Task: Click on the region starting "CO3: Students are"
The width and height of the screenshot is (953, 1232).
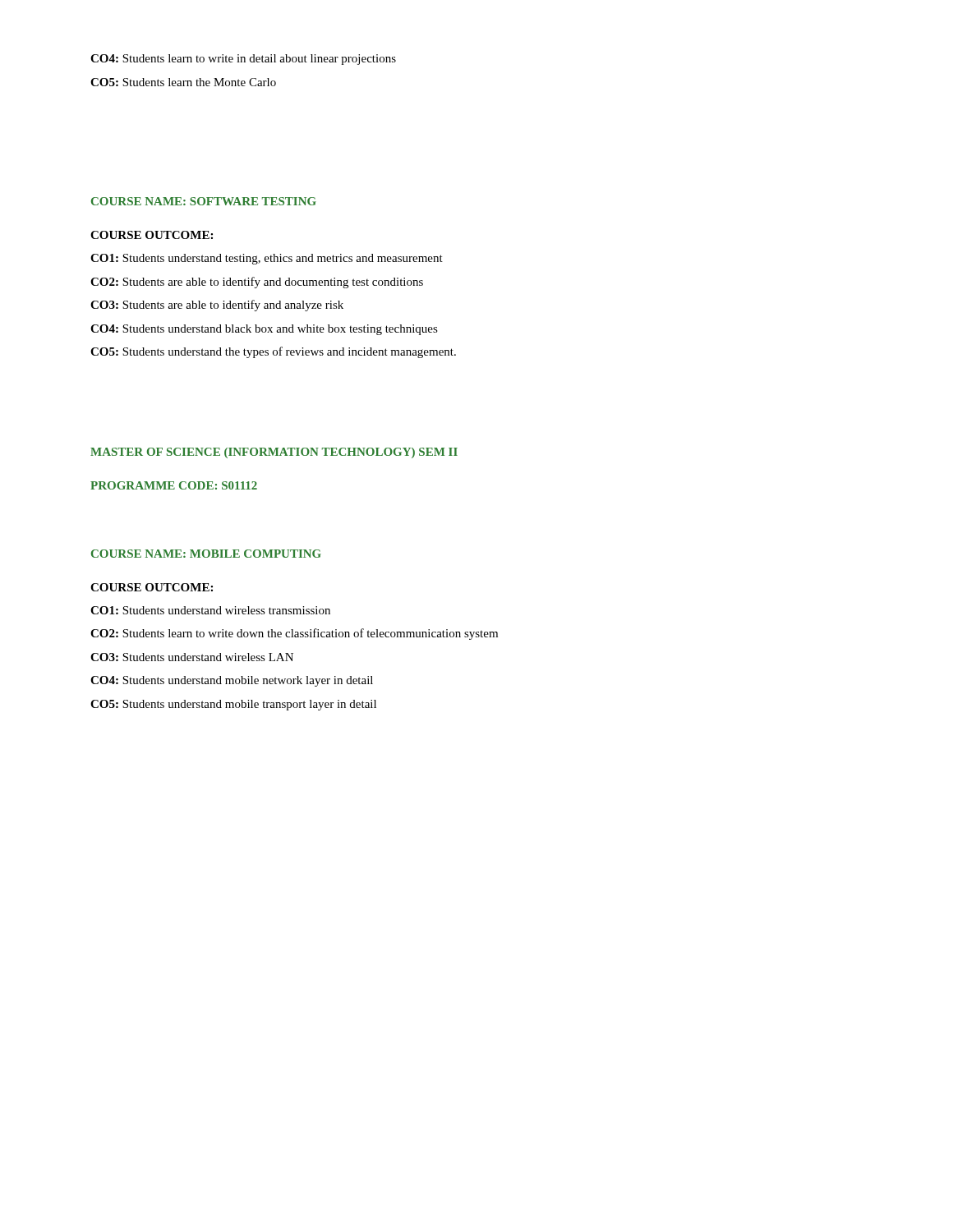Action: click(217, 305)
